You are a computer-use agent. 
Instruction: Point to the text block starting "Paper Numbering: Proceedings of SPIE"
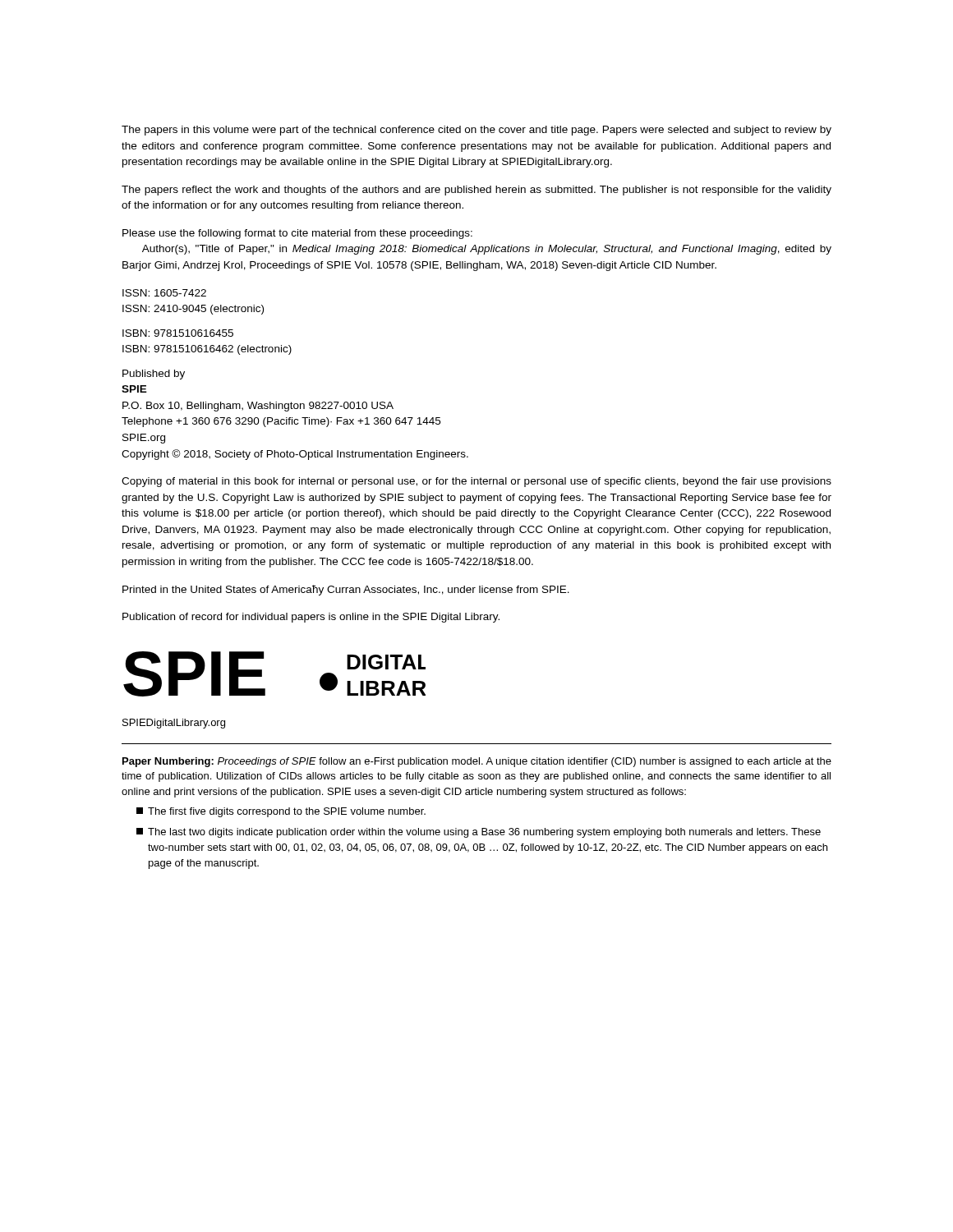(476, 776)
